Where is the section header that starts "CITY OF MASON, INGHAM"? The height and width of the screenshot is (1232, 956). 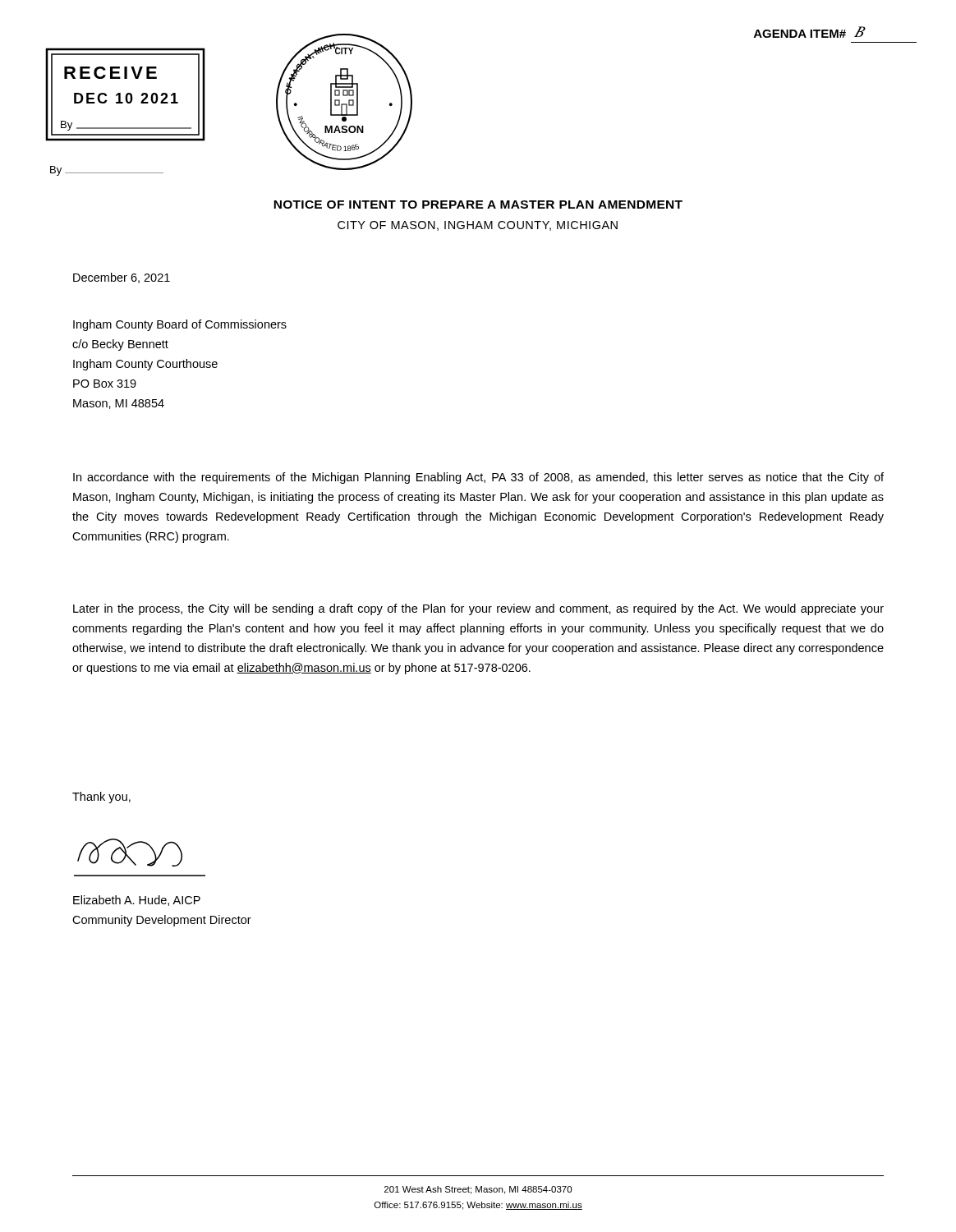(478, 225)
